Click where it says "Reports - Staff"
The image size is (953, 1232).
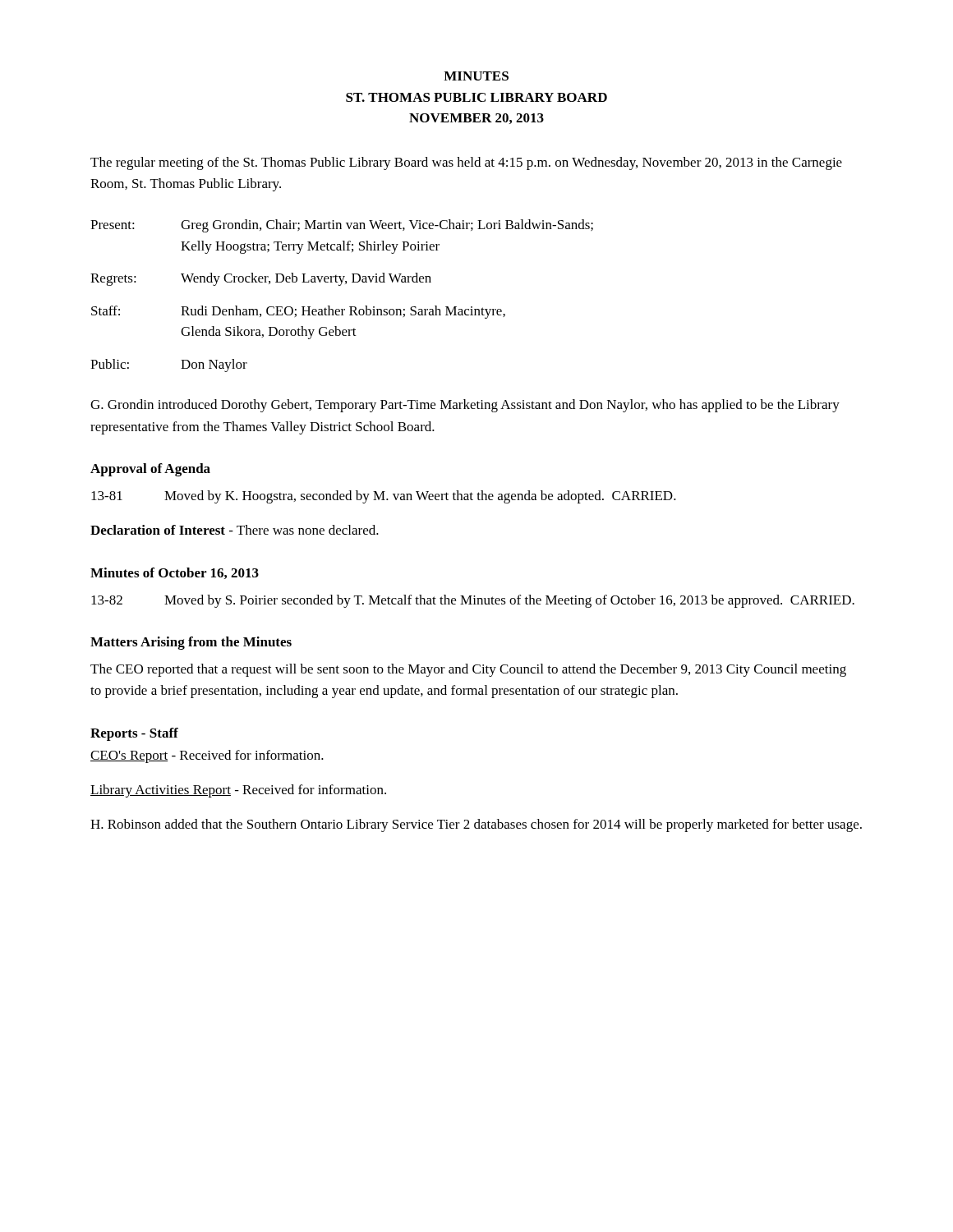click(134, 733)
